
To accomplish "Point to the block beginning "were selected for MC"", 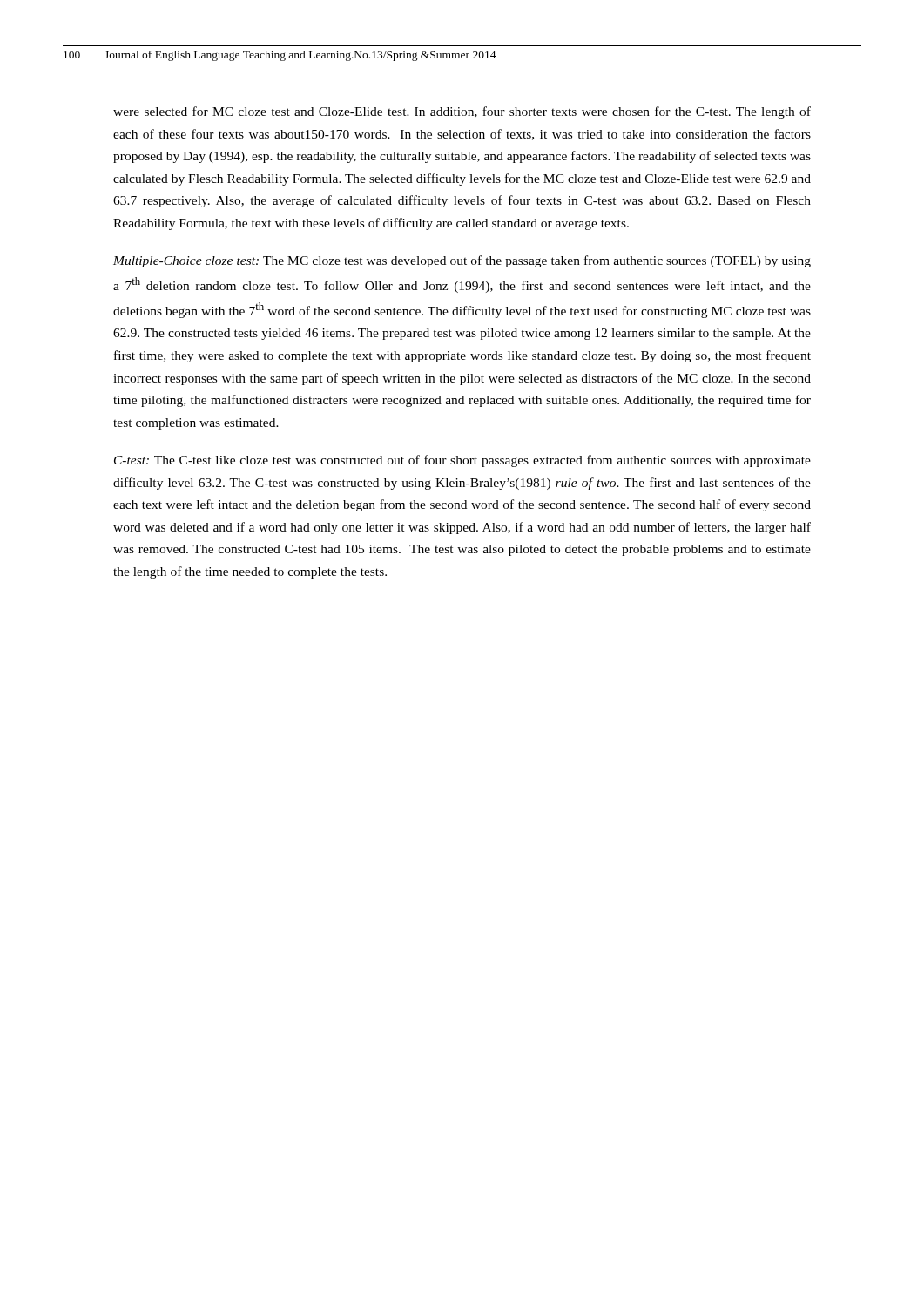I will tap(462, 167).
